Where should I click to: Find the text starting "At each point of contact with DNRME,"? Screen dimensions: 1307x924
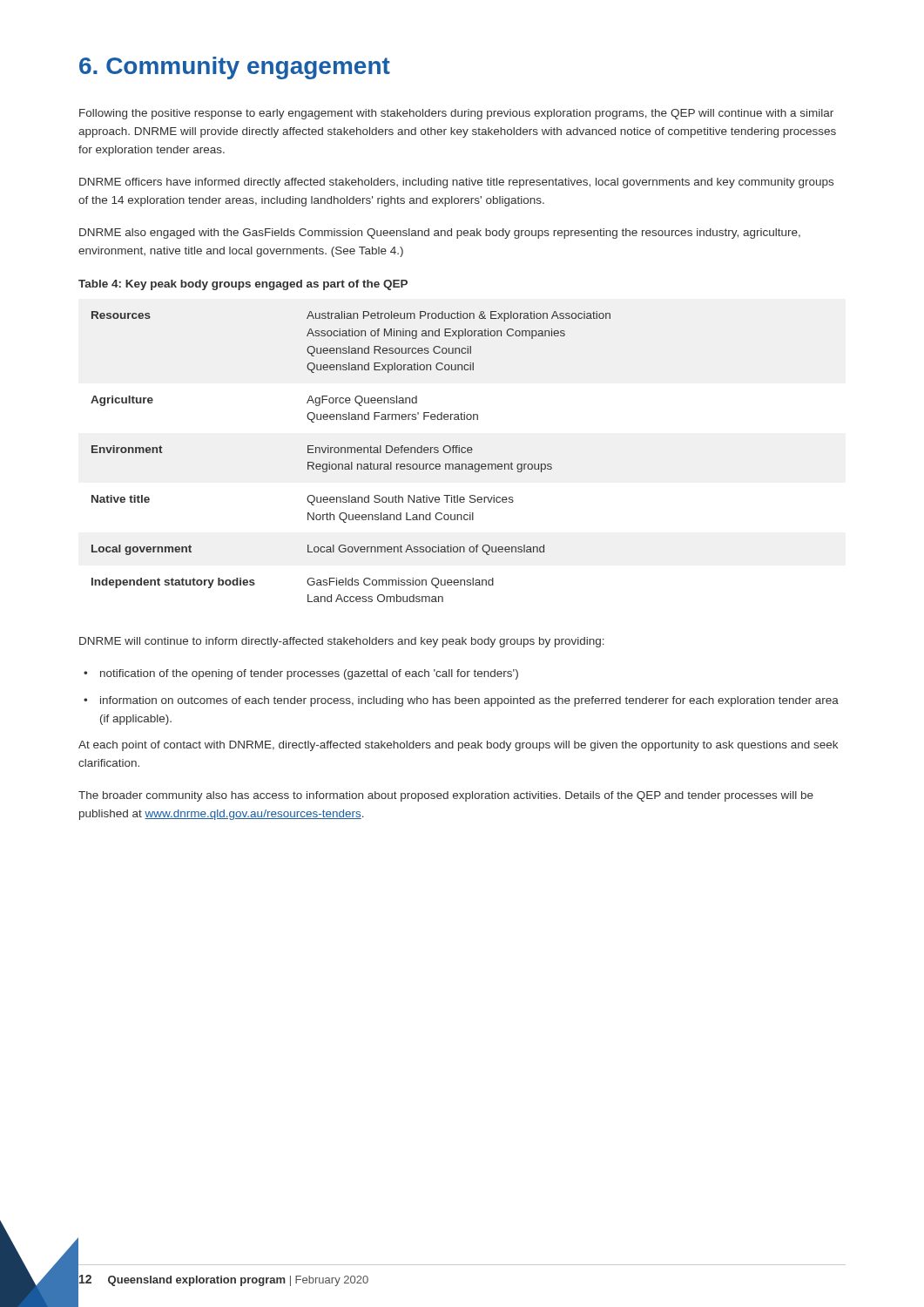pos(462,755)
